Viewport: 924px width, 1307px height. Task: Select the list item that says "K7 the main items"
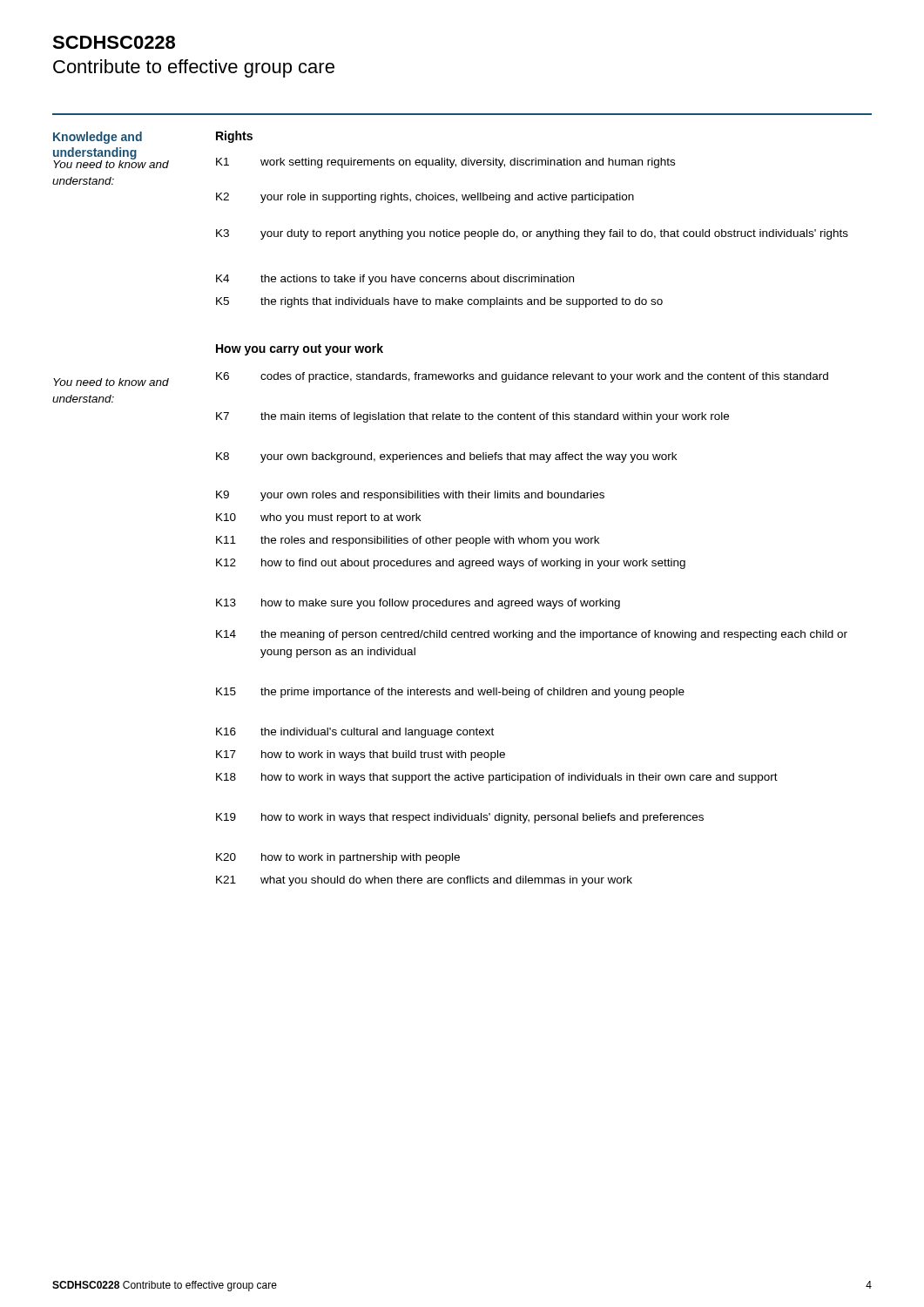click(x=543, y=416)
